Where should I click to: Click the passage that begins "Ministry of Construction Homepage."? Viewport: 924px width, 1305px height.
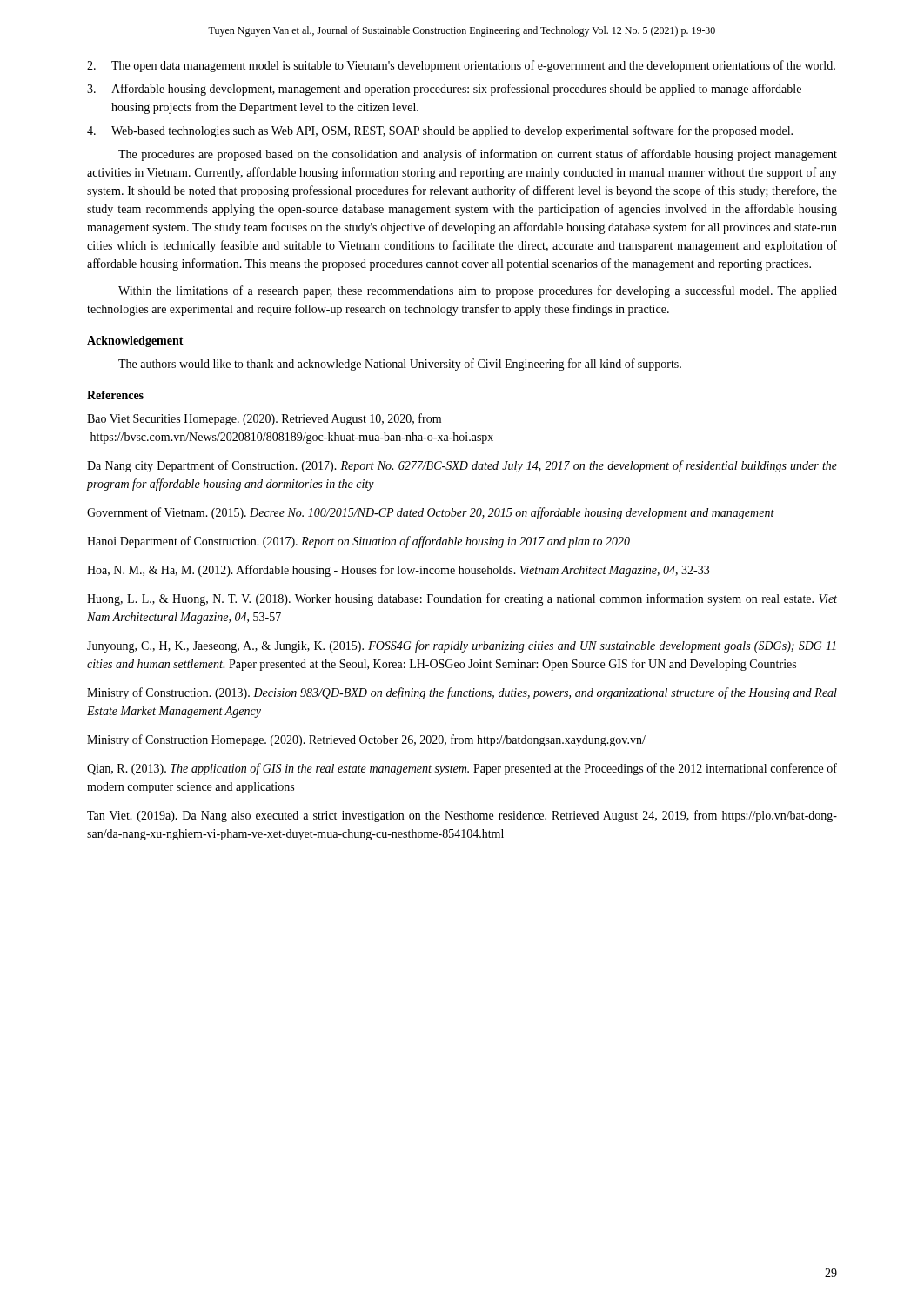click(x=366, y=740)
